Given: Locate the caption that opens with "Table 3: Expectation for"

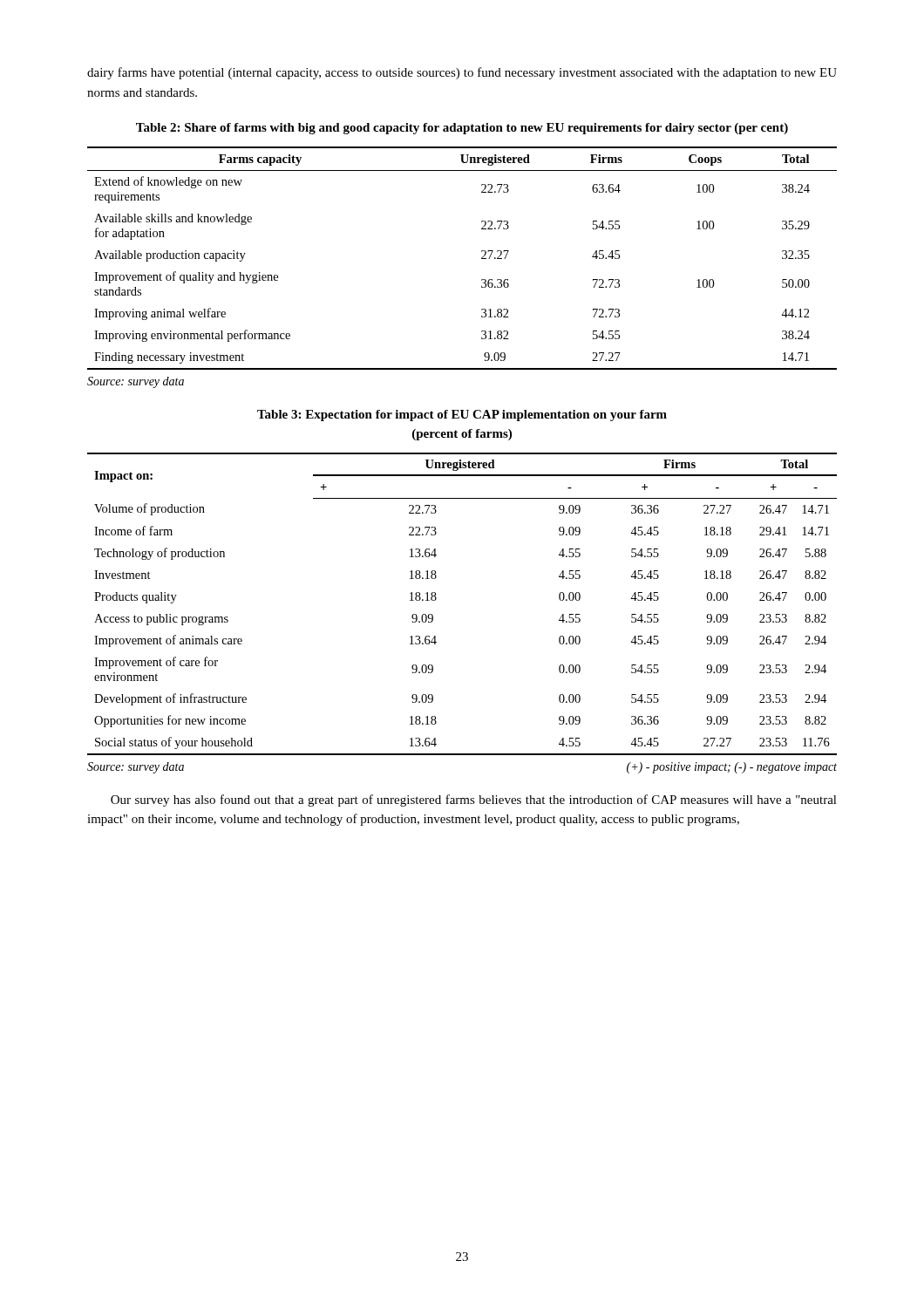Looking at the screenshot, I should pyautogui.click(x=462, y=424).
